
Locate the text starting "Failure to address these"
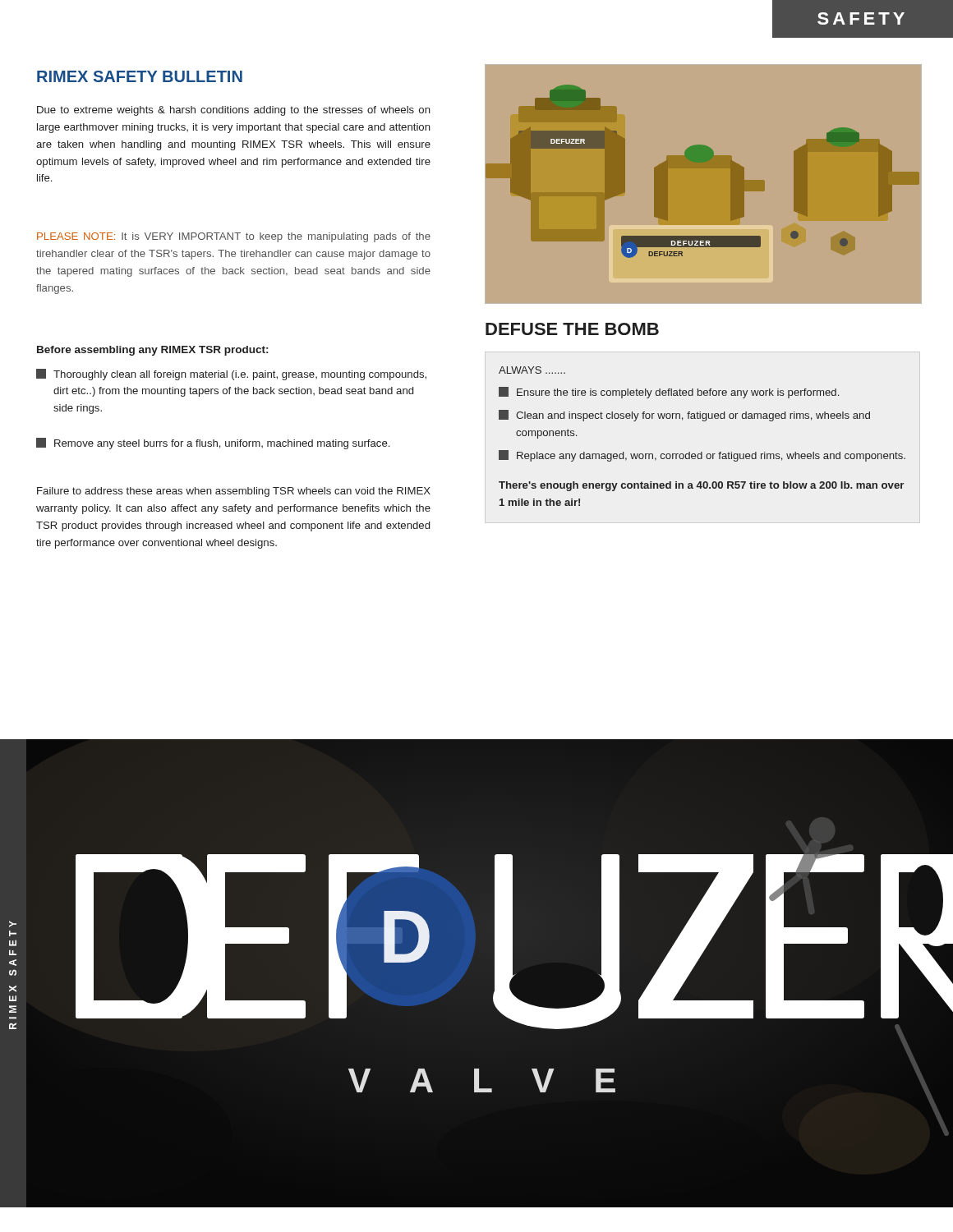point(233,516)
